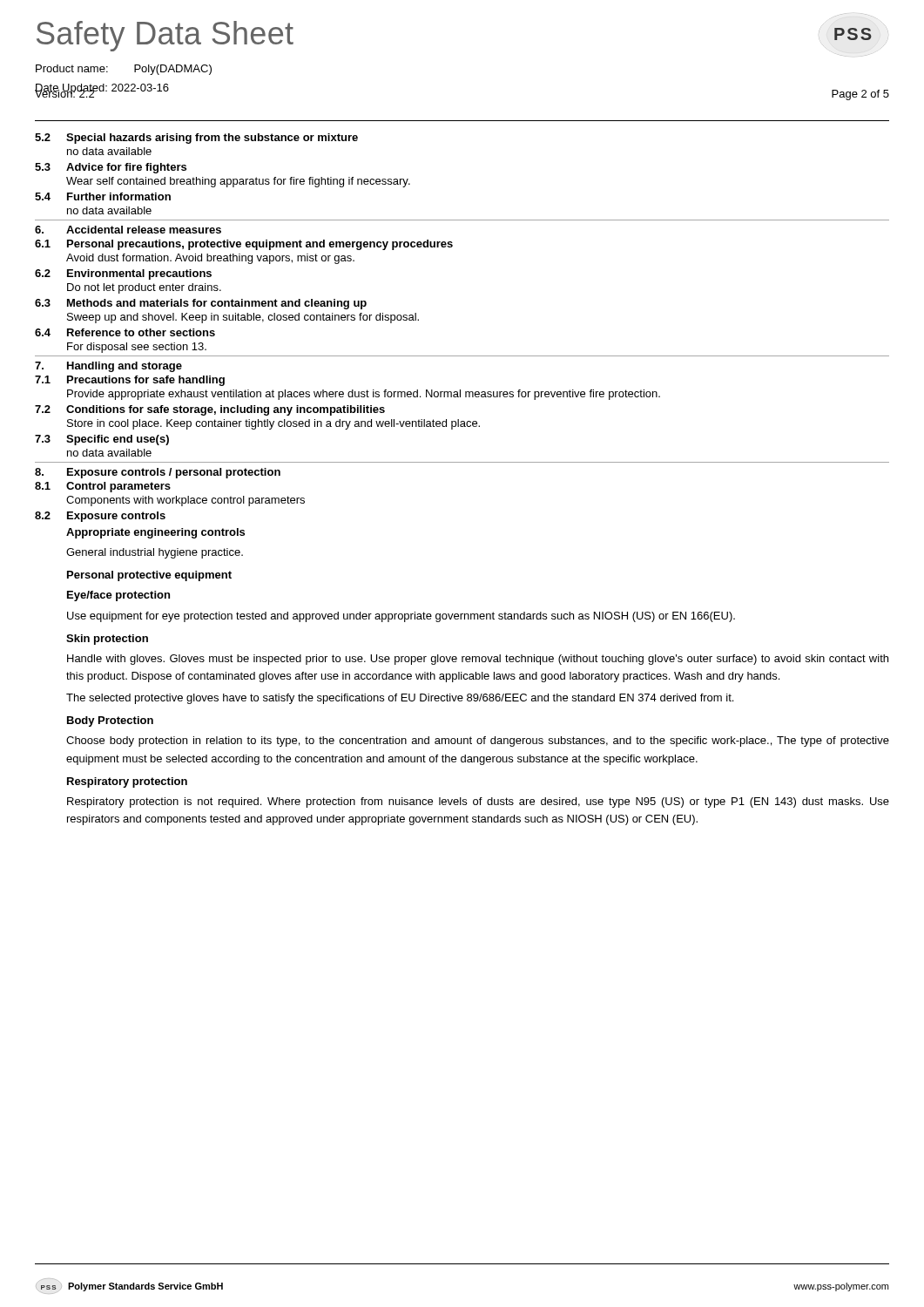Click on the block starting "7.2 Conditions for safe storage, including"
Screen dimensions: 1307x924
210,409
